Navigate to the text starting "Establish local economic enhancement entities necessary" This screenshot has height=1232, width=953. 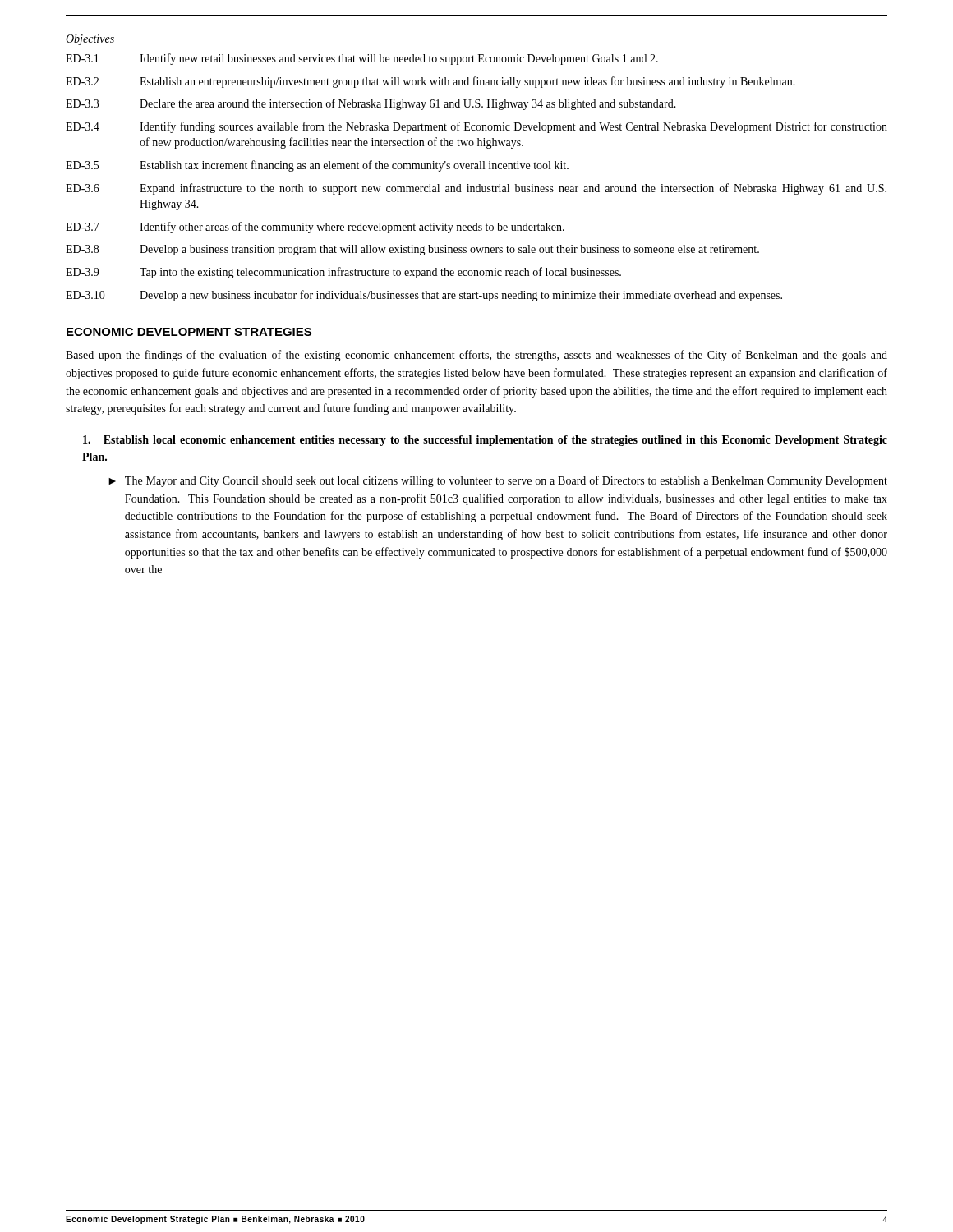pos(485,448)
